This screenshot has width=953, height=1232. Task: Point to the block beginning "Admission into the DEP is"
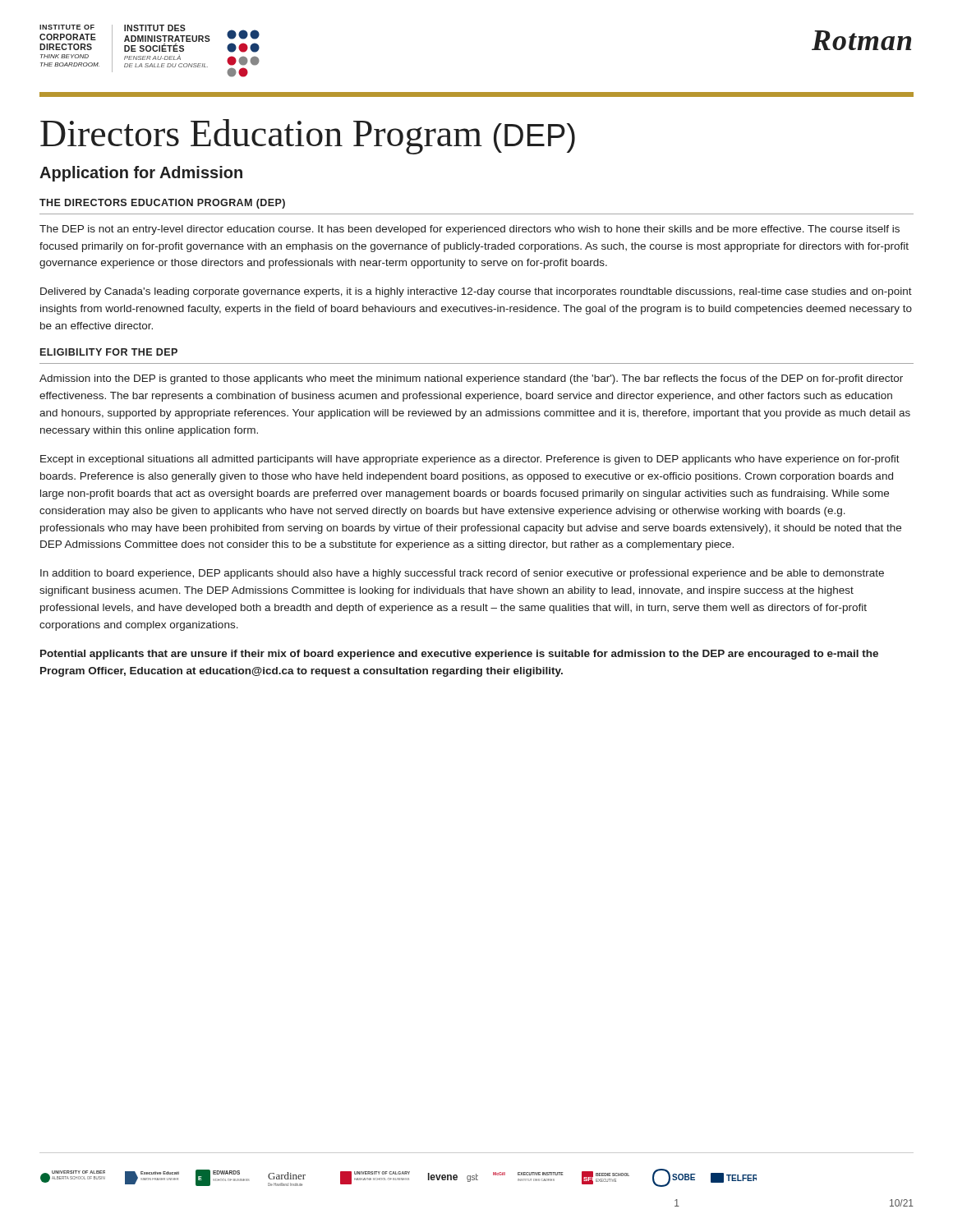pyautogui.click(x=475, y=404)
